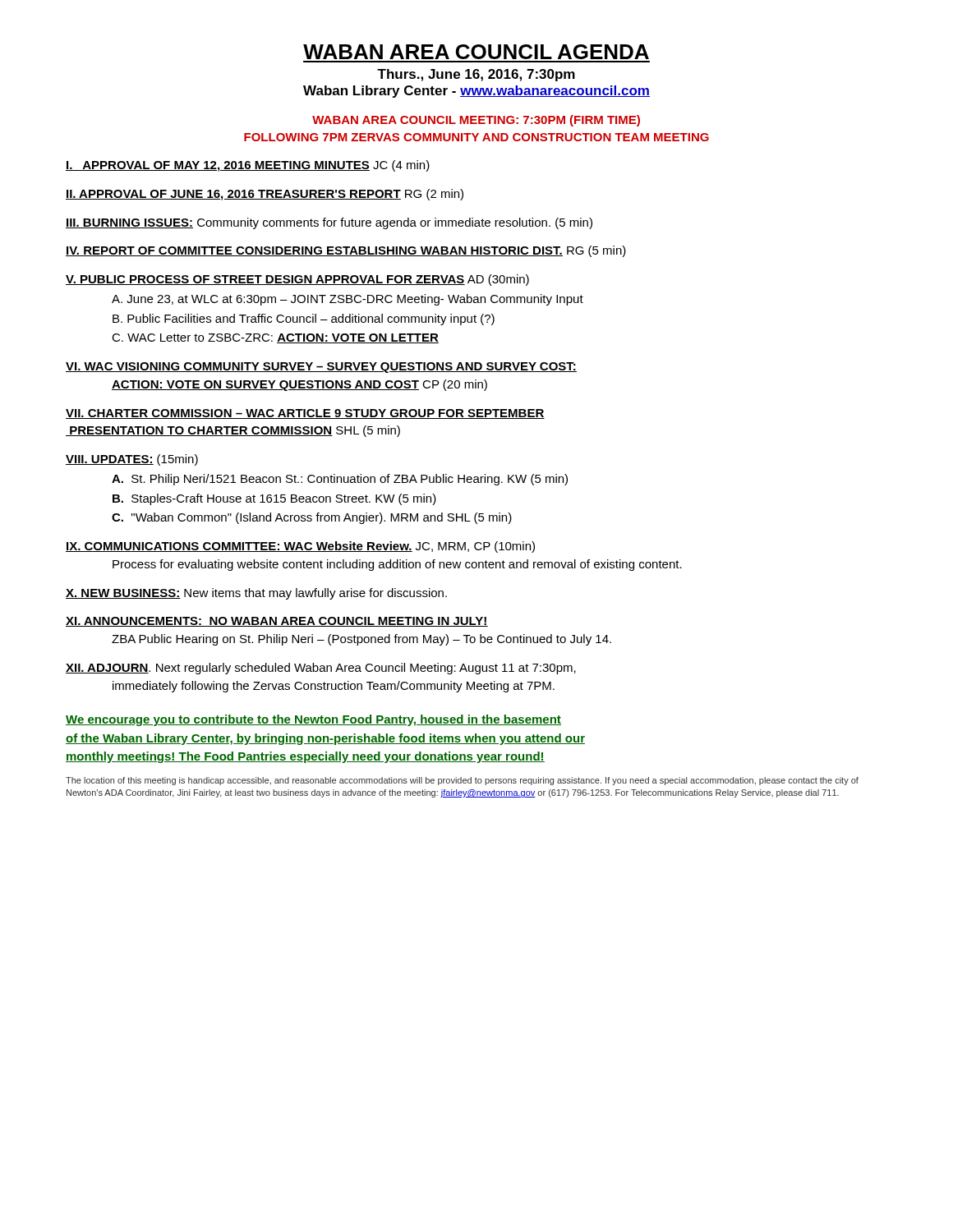The image size is (953, 1232).
Task: Click on the list item with the text "X. NEW BUSINESS: New items"
Action: tap(257, 592)
